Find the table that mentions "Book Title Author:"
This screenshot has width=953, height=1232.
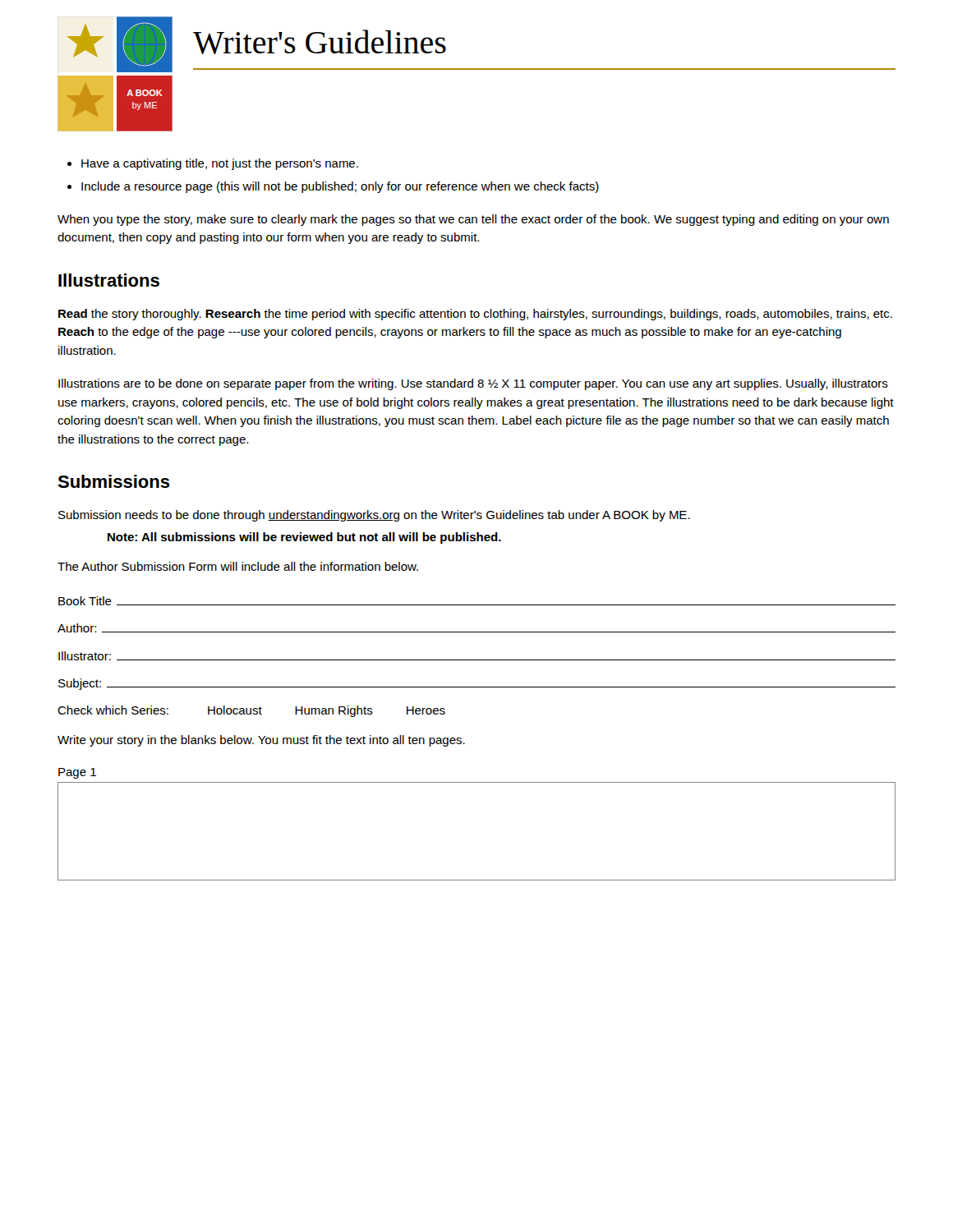click(476, 655)
